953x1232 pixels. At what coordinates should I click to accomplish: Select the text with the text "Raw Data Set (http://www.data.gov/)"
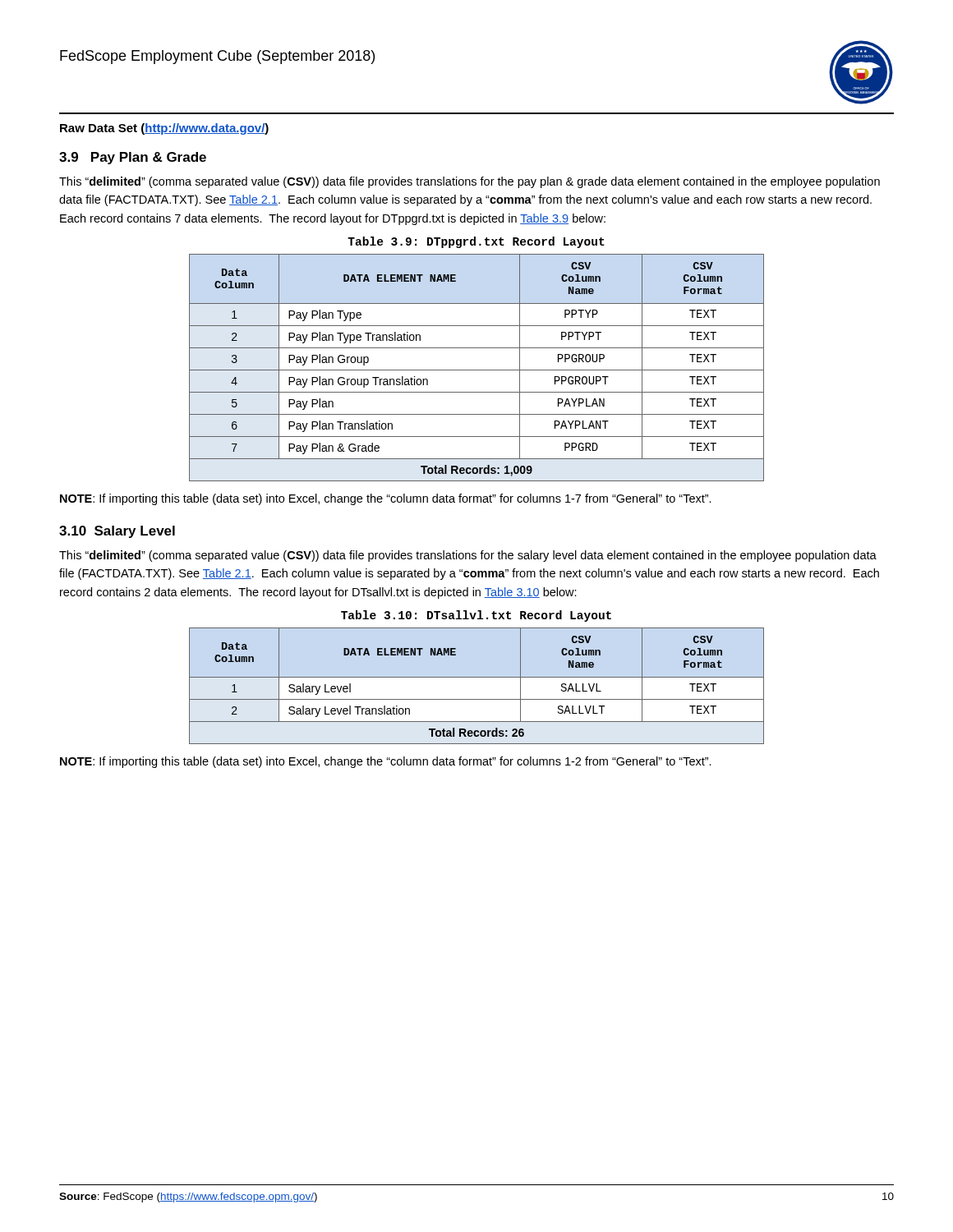point(164,128)
